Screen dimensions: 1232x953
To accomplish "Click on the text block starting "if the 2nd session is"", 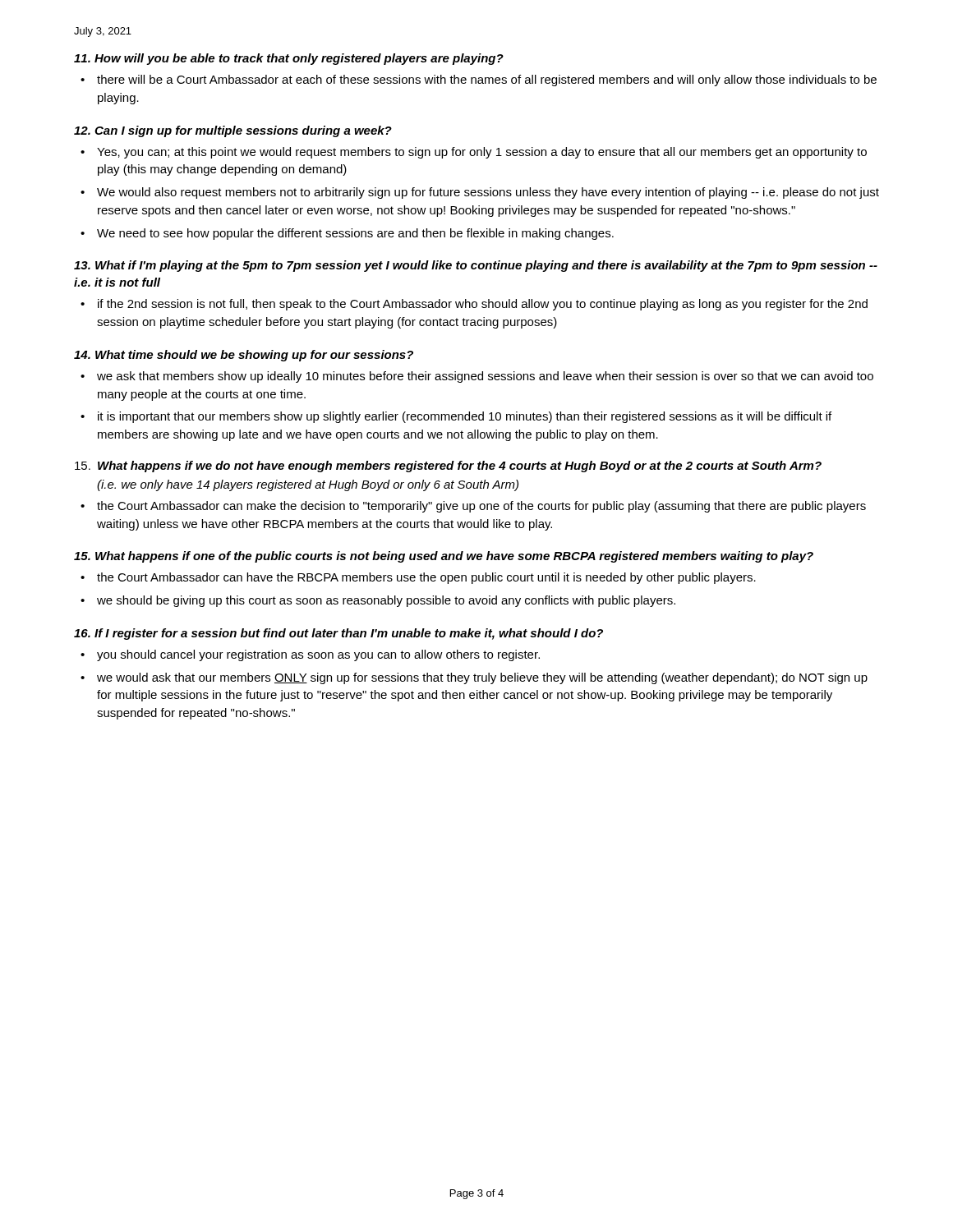I will pyautogui.click(x=483, y=313).
